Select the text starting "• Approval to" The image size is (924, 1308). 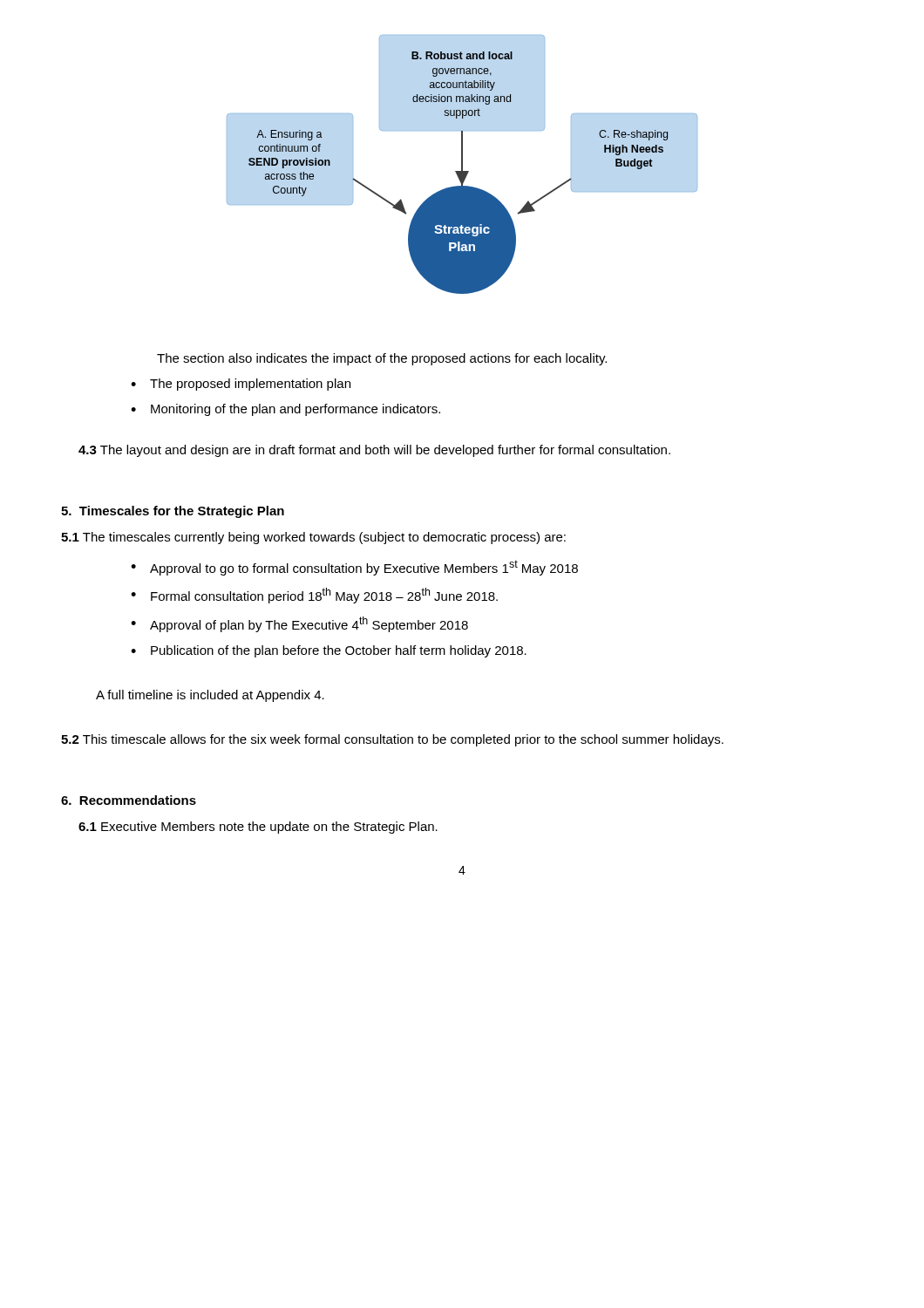(355, 567)
